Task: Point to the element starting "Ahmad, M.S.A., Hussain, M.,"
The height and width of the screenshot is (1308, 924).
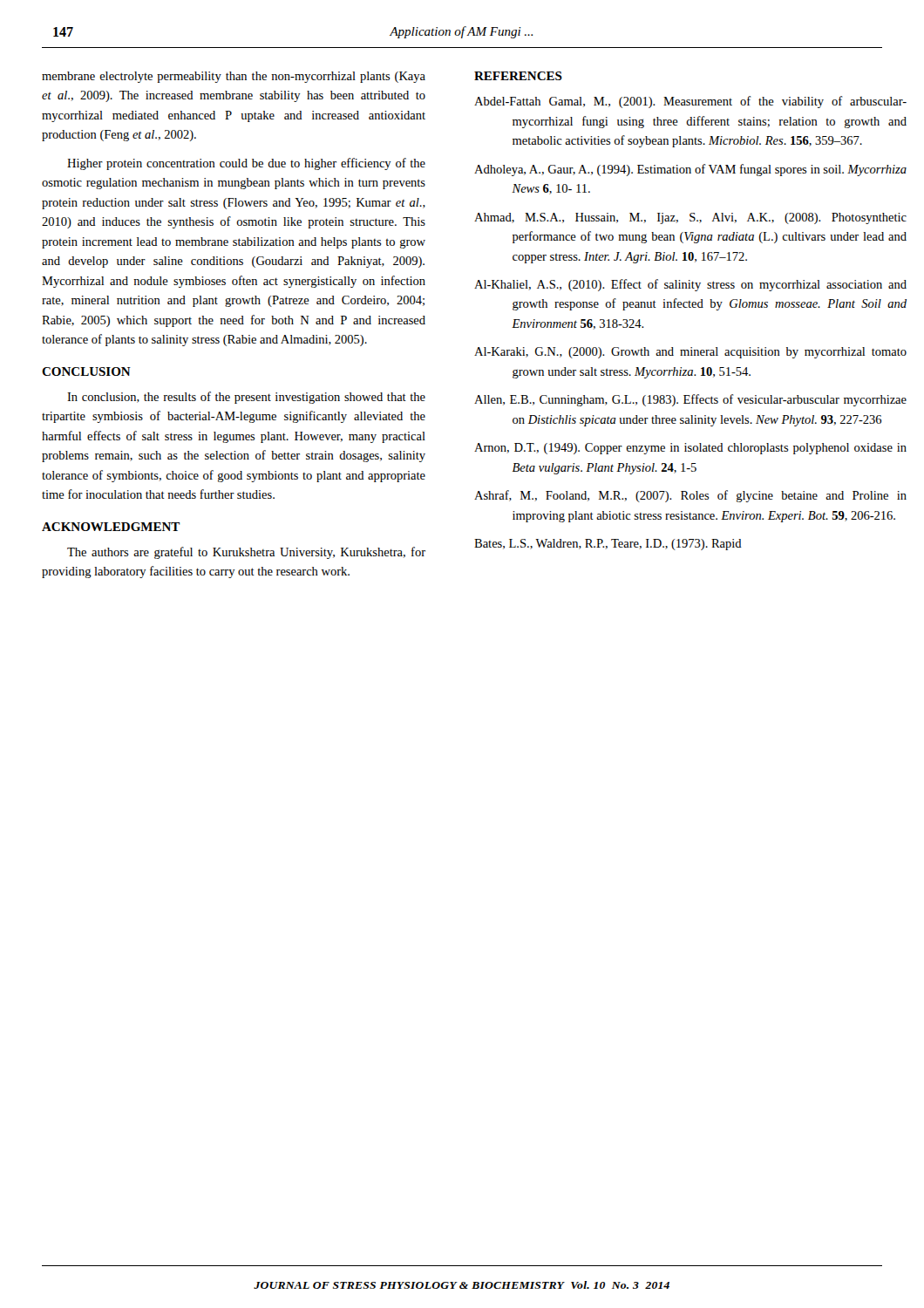Action: [690, 237]
